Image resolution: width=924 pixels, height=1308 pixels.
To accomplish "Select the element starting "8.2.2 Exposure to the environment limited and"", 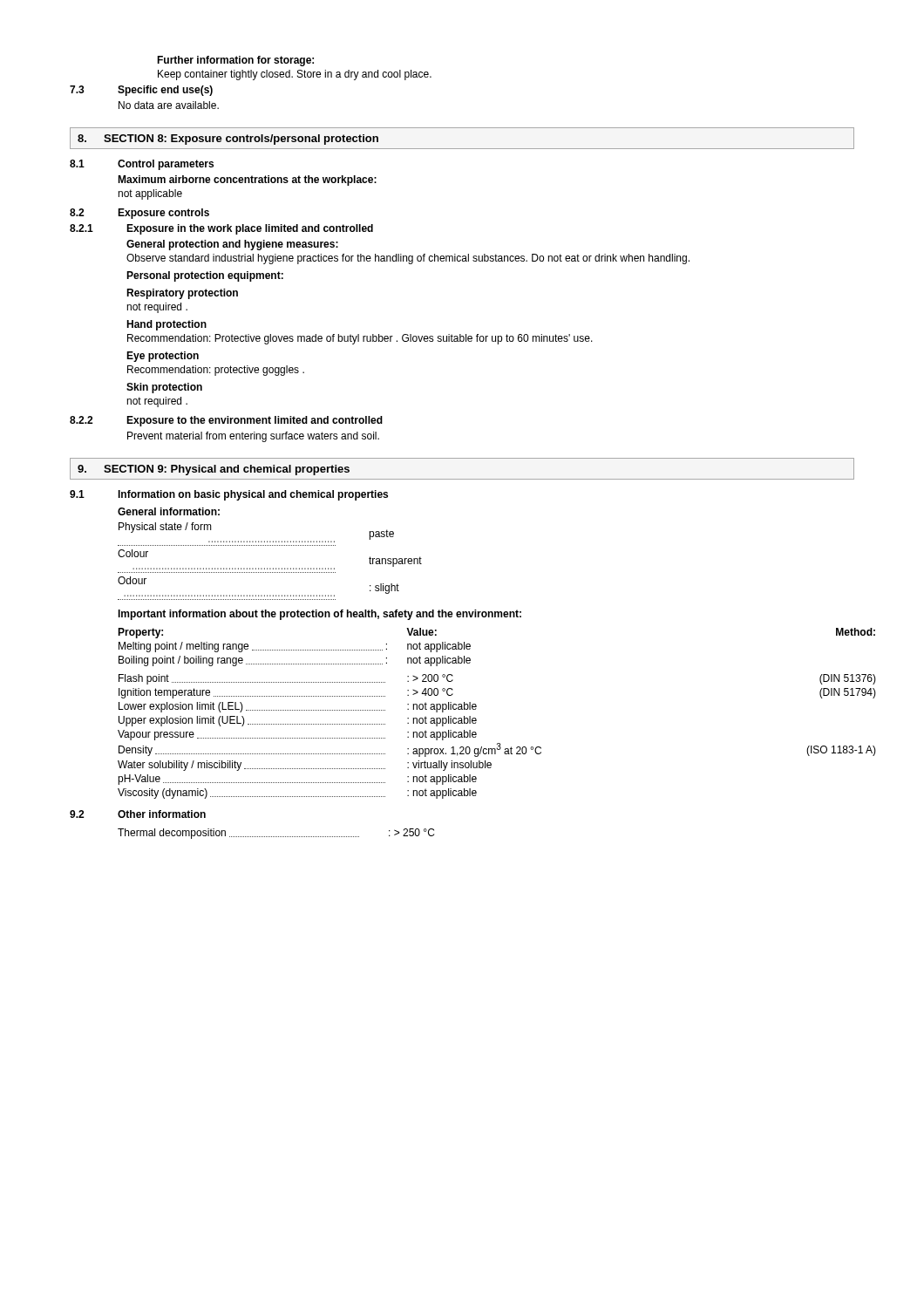I will (x=226, y=420).
